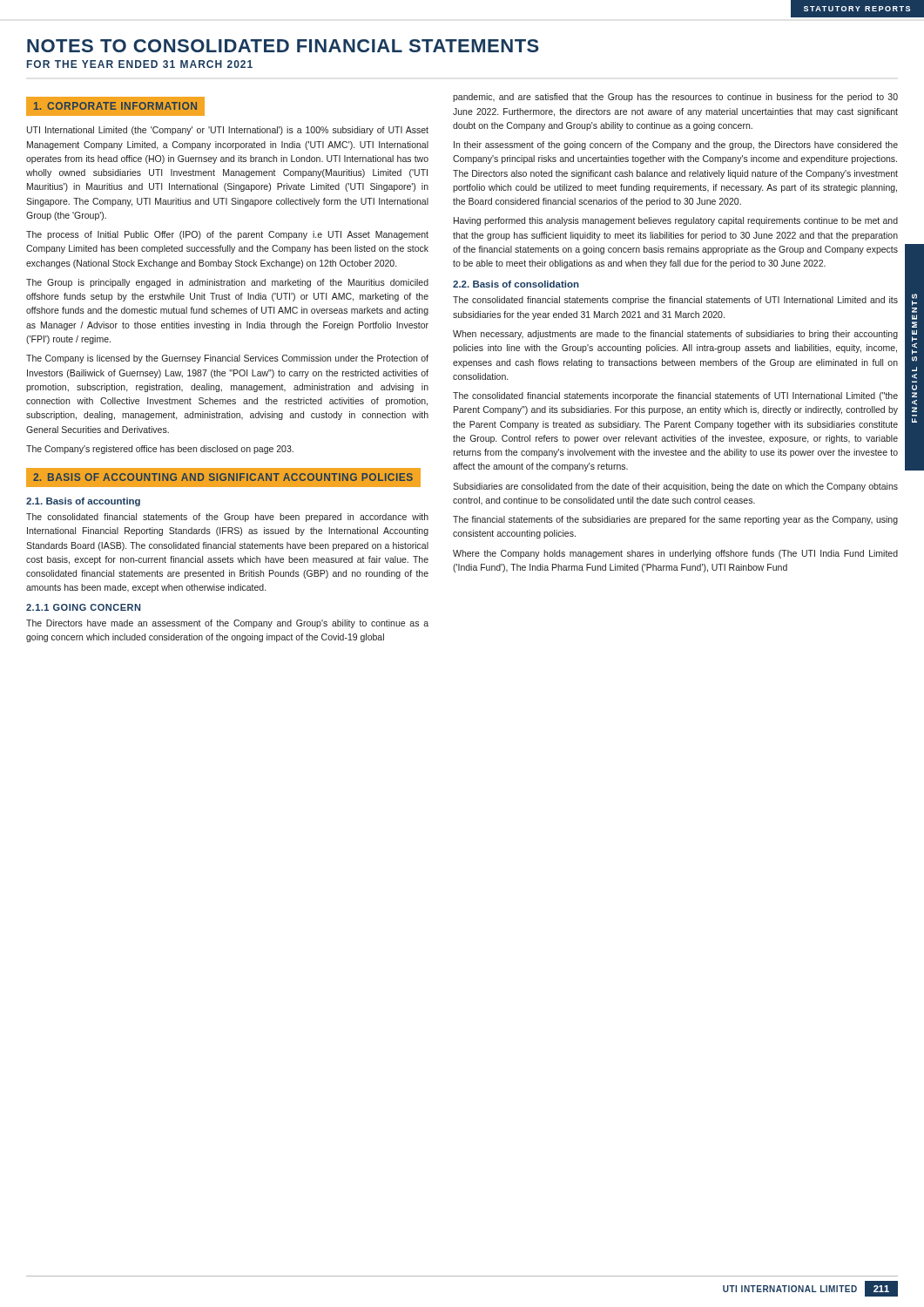This screenshot has width=924, height=1307.
Task: Select the text block that says "The Company is licensed by the"
Action: tap(227, 394)
